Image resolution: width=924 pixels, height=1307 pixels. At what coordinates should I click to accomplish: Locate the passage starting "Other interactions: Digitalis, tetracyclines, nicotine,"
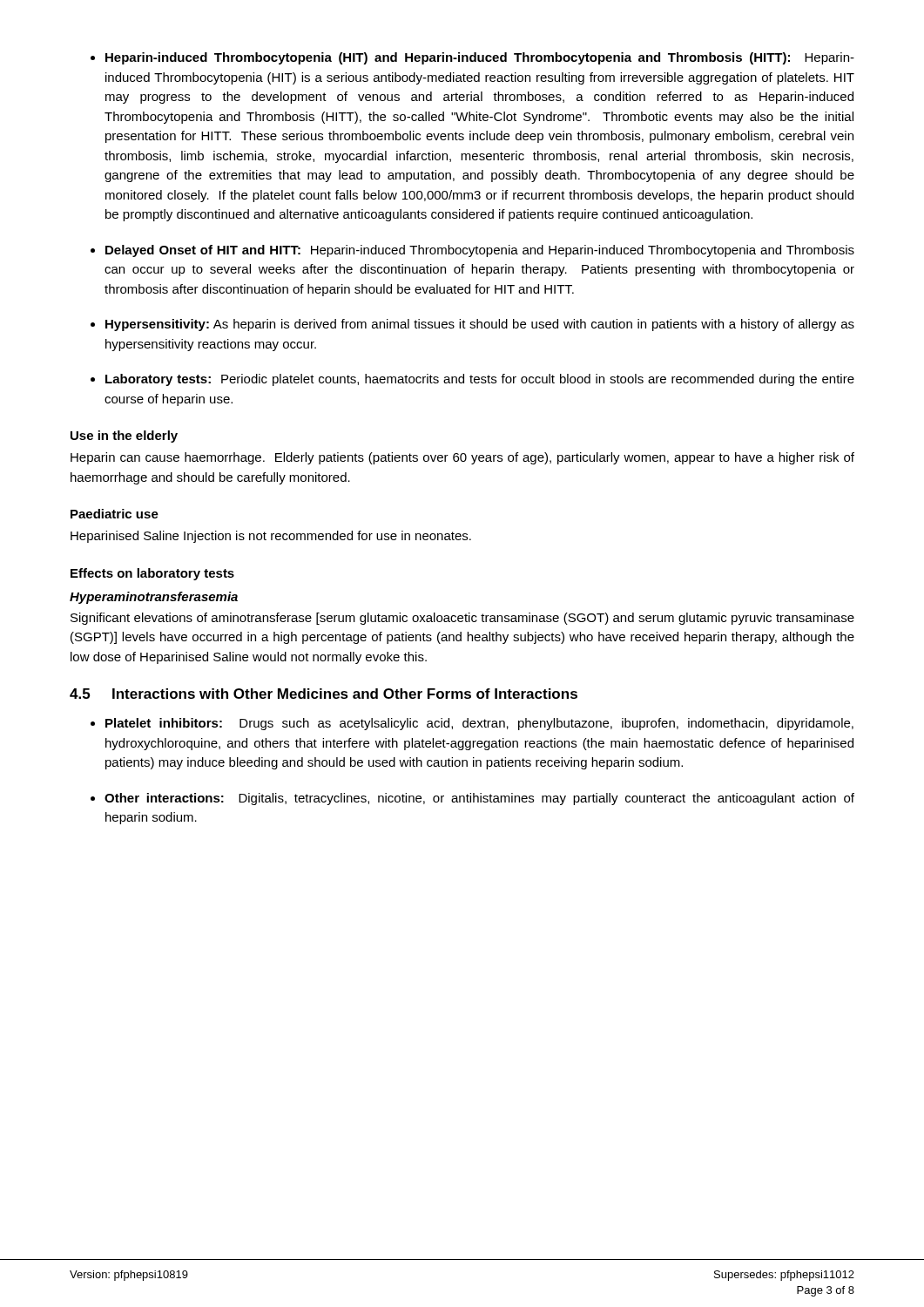coord(479,807)
